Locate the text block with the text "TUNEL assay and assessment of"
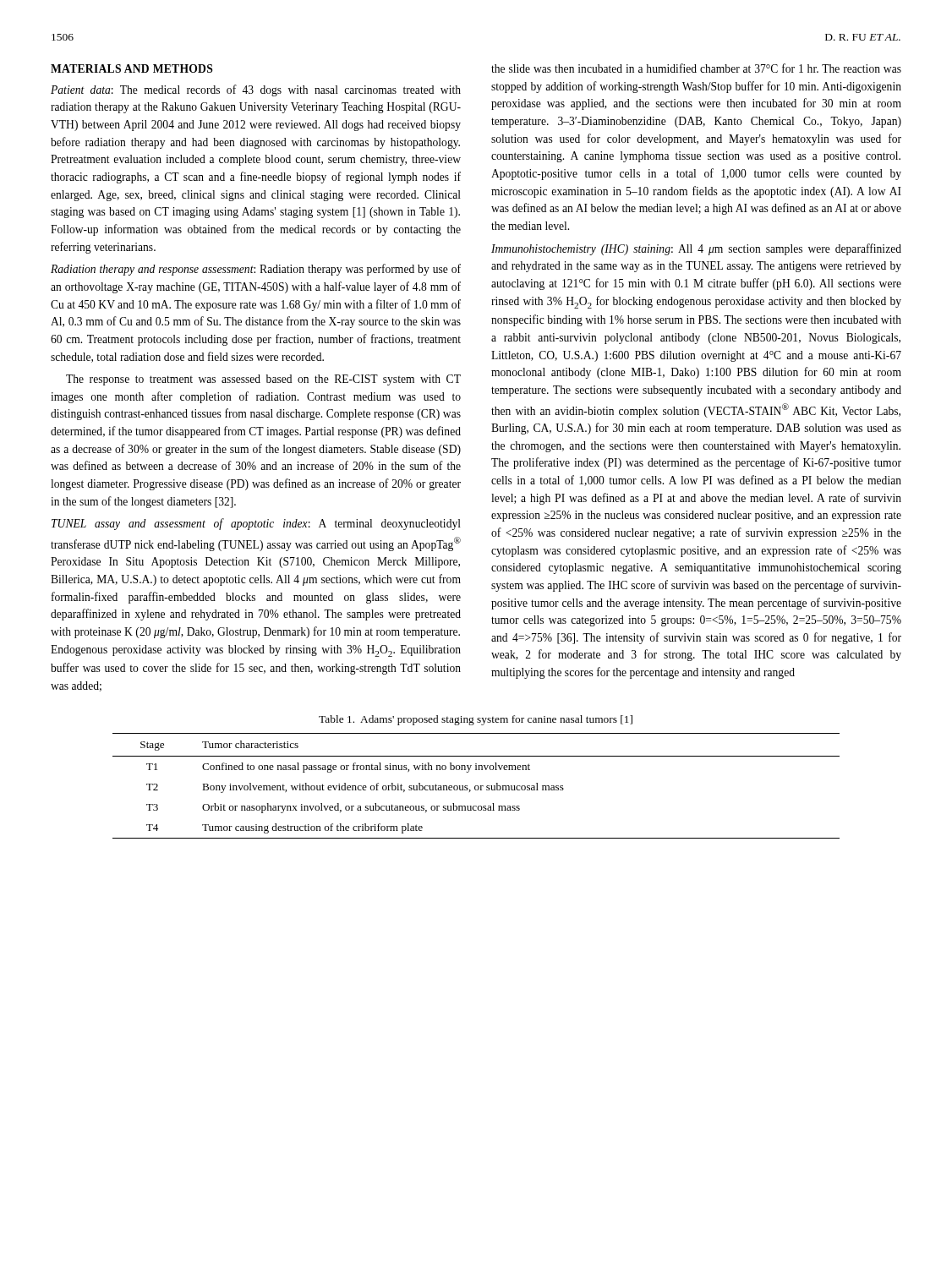The height and width of the screenshot is (1268, 952). (x=256, y=605)
